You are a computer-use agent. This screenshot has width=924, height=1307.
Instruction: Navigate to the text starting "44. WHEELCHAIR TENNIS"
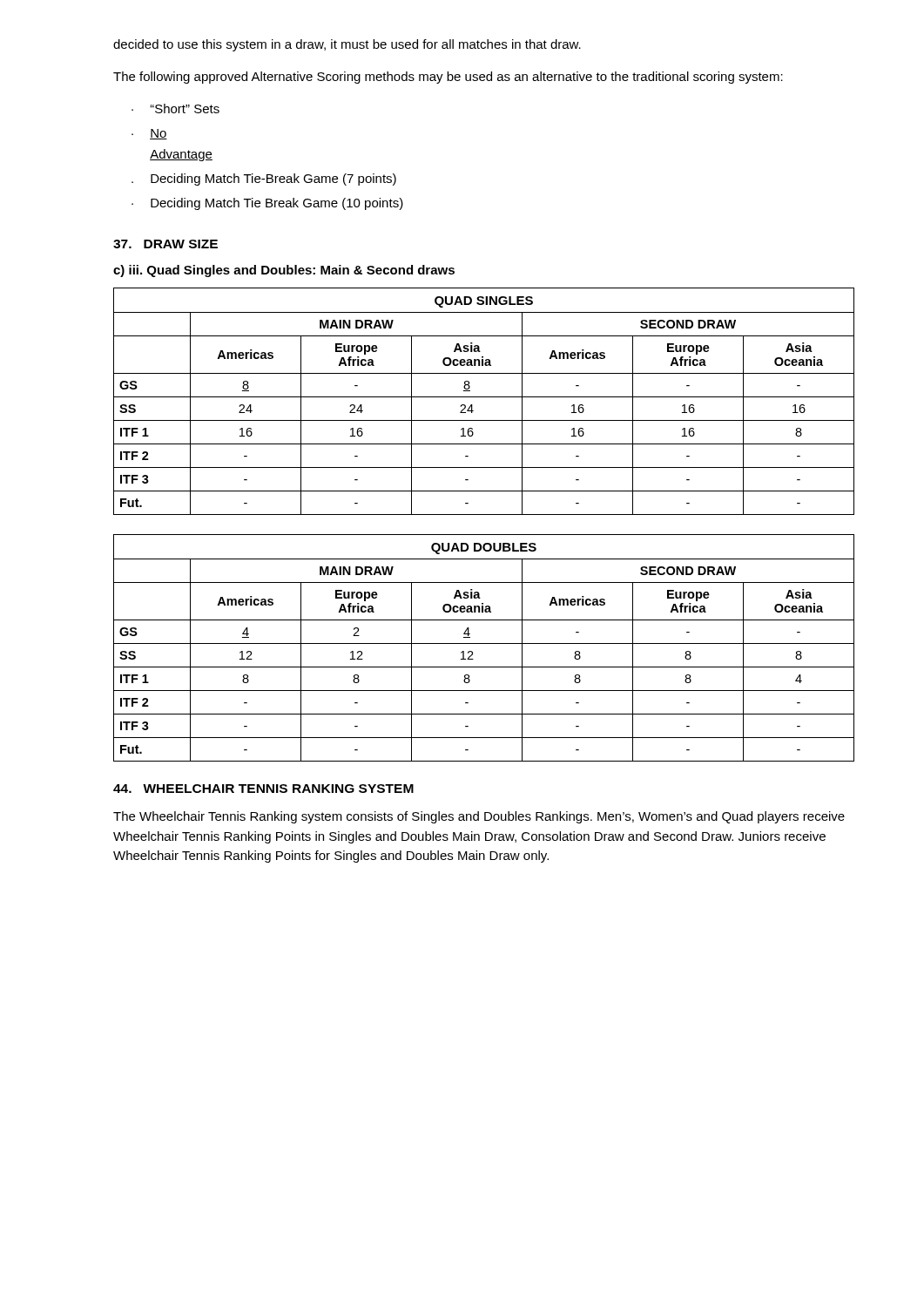coord(264,788)
